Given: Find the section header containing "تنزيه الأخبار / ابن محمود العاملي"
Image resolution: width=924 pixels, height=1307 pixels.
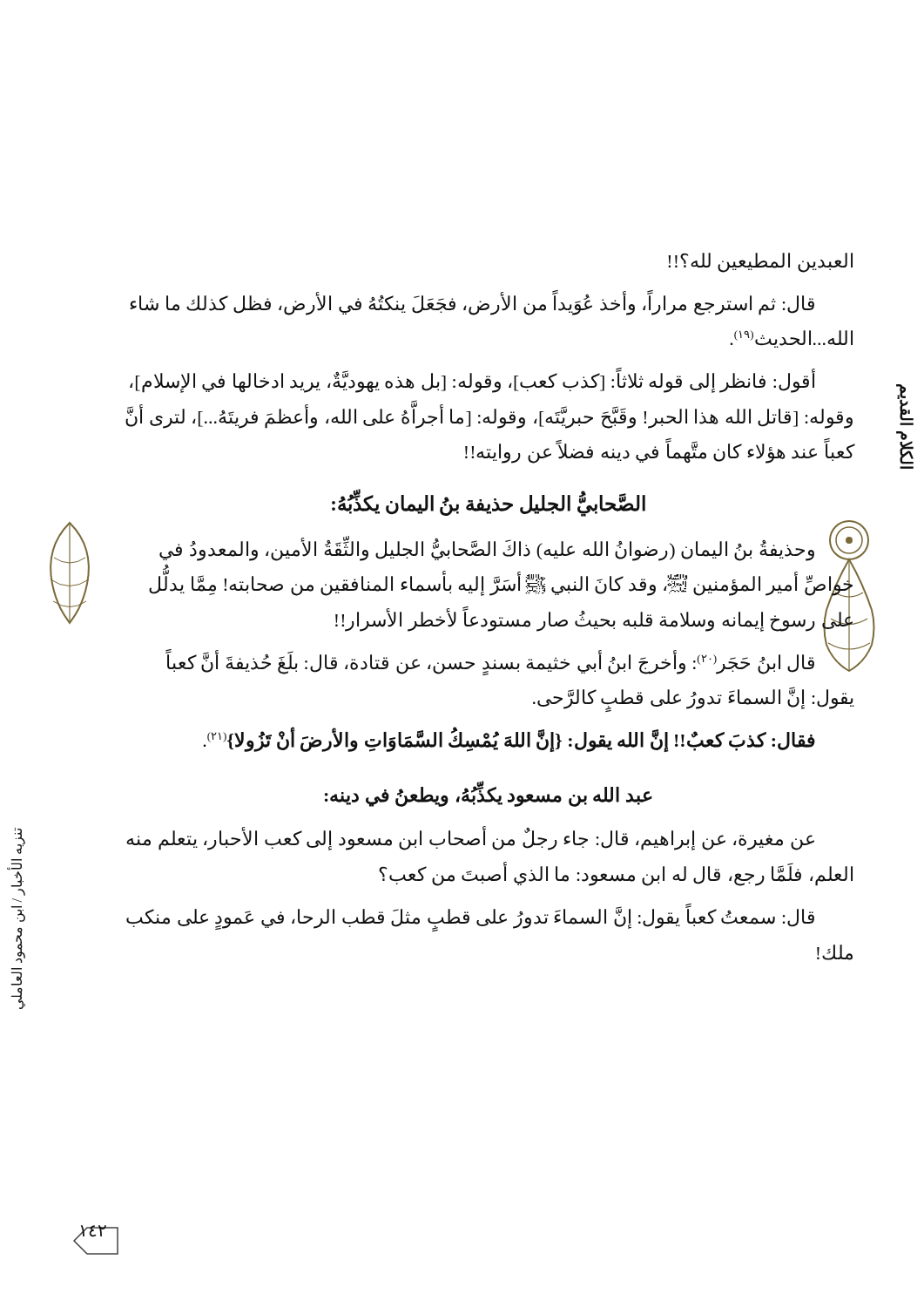Looking at the screenshot, I should [x=17, y=919].
